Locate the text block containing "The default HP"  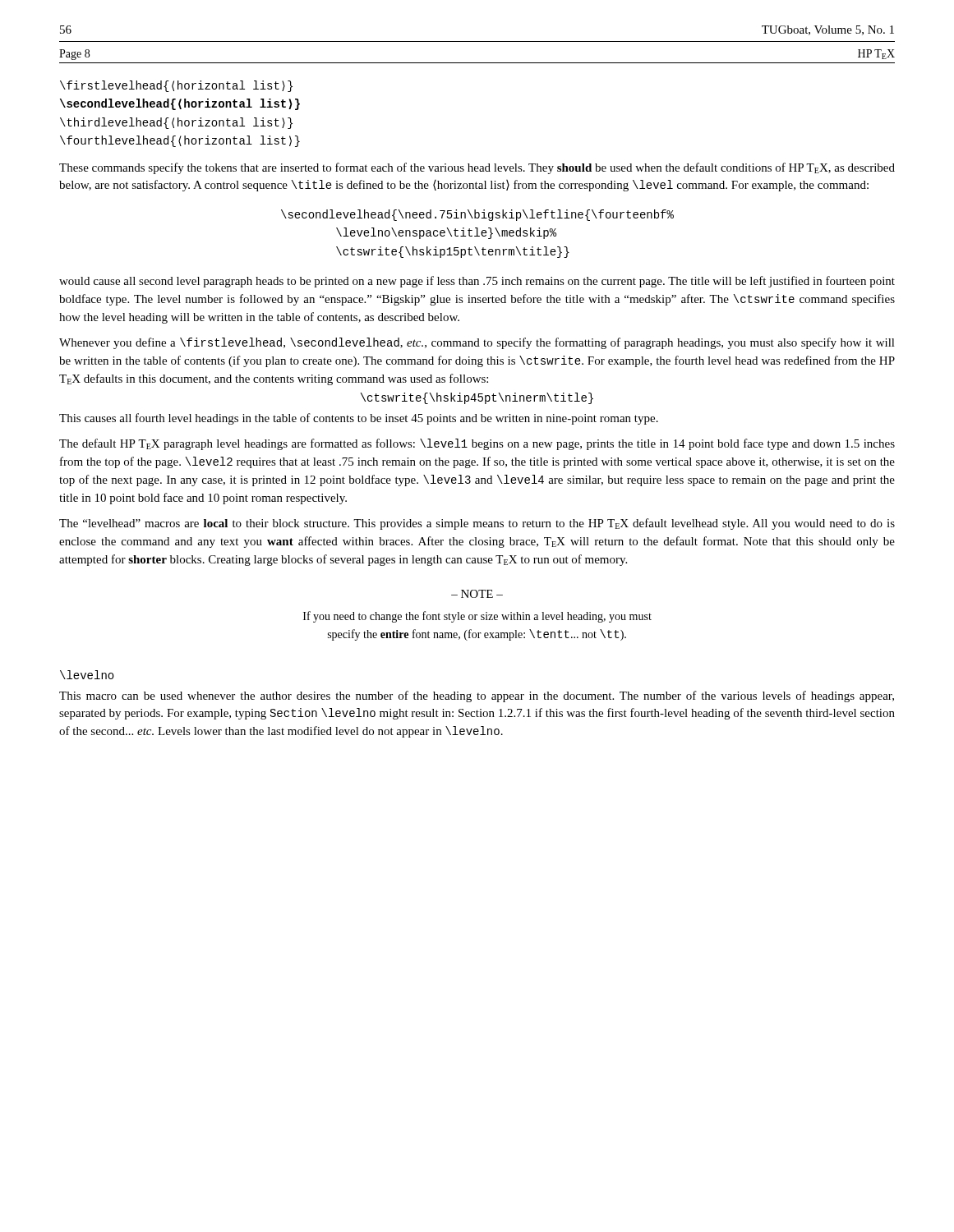[x=477, y=471]
